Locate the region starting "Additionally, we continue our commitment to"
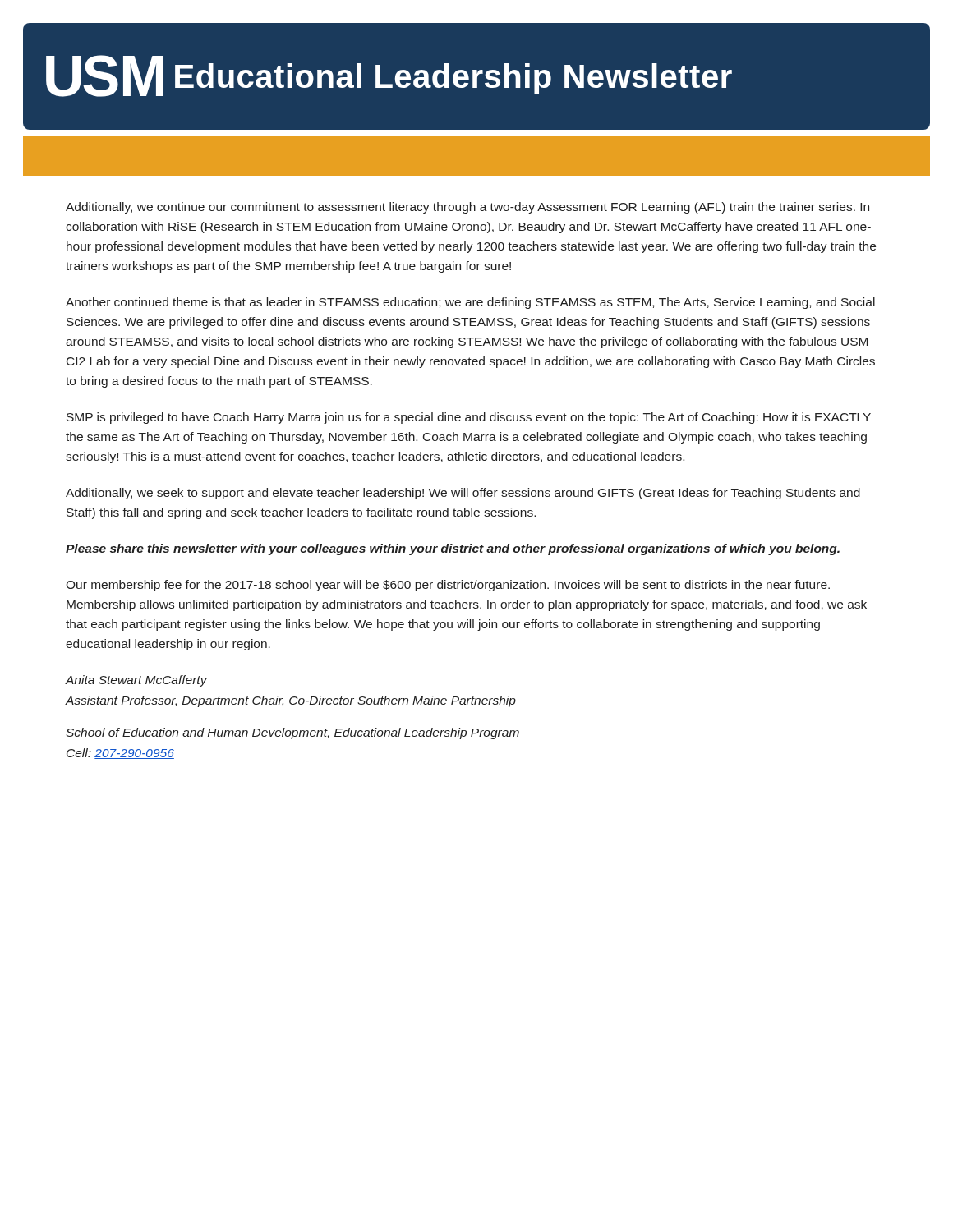 pos(471,236)
